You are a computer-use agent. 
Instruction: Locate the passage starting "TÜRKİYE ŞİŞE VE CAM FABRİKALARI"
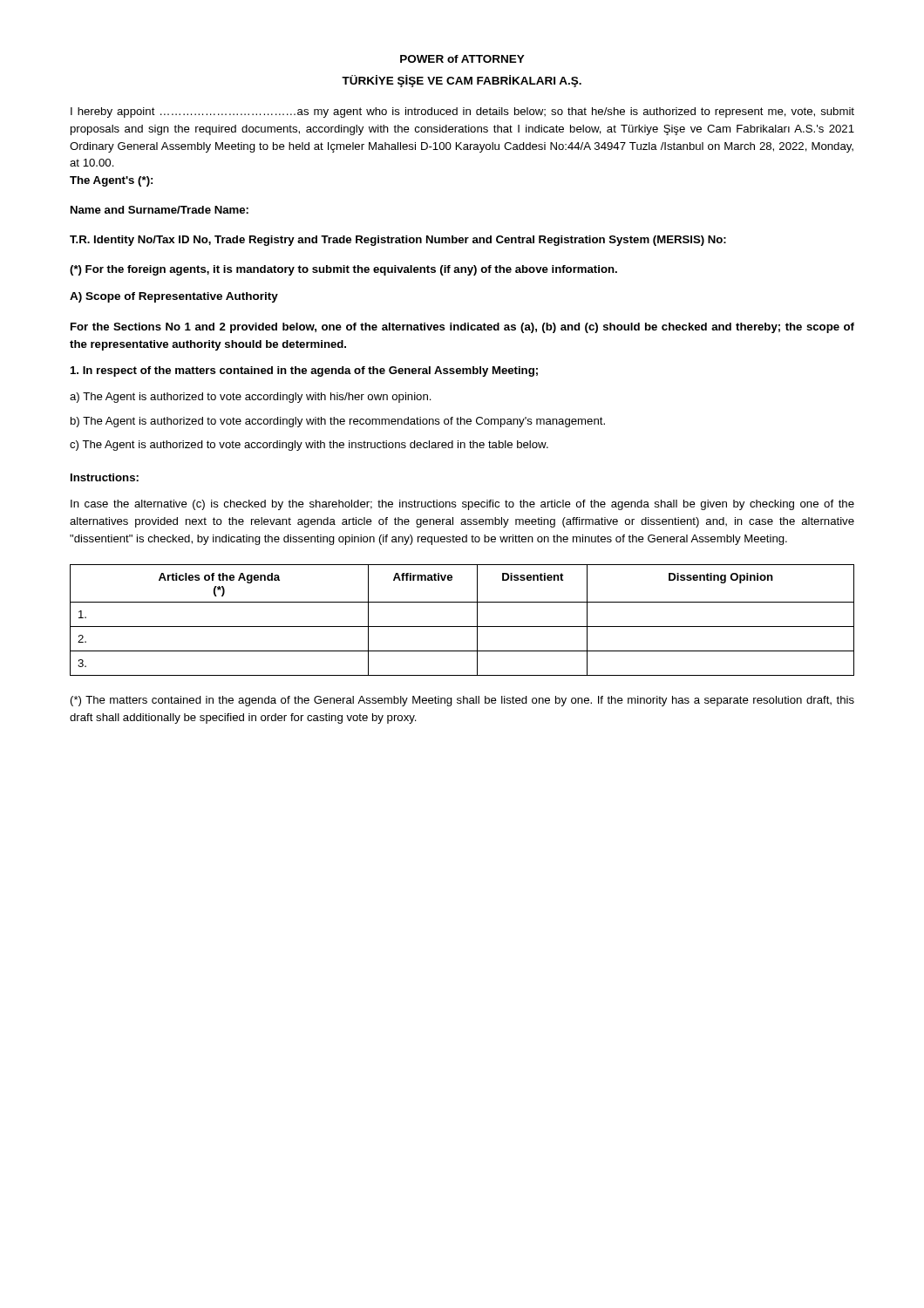click(462, 81)
